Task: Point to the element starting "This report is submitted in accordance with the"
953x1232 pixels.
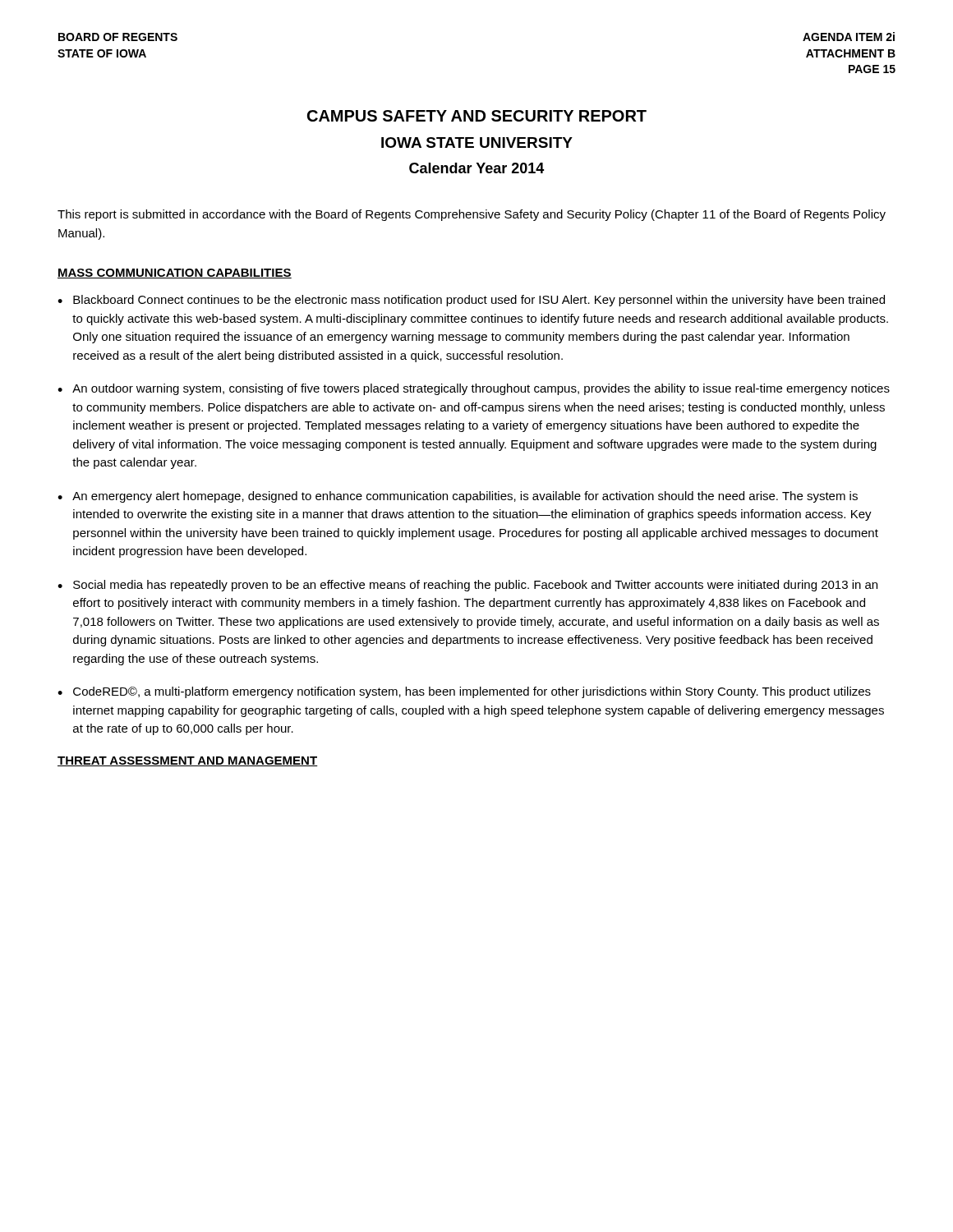Action: pos(472,223)
